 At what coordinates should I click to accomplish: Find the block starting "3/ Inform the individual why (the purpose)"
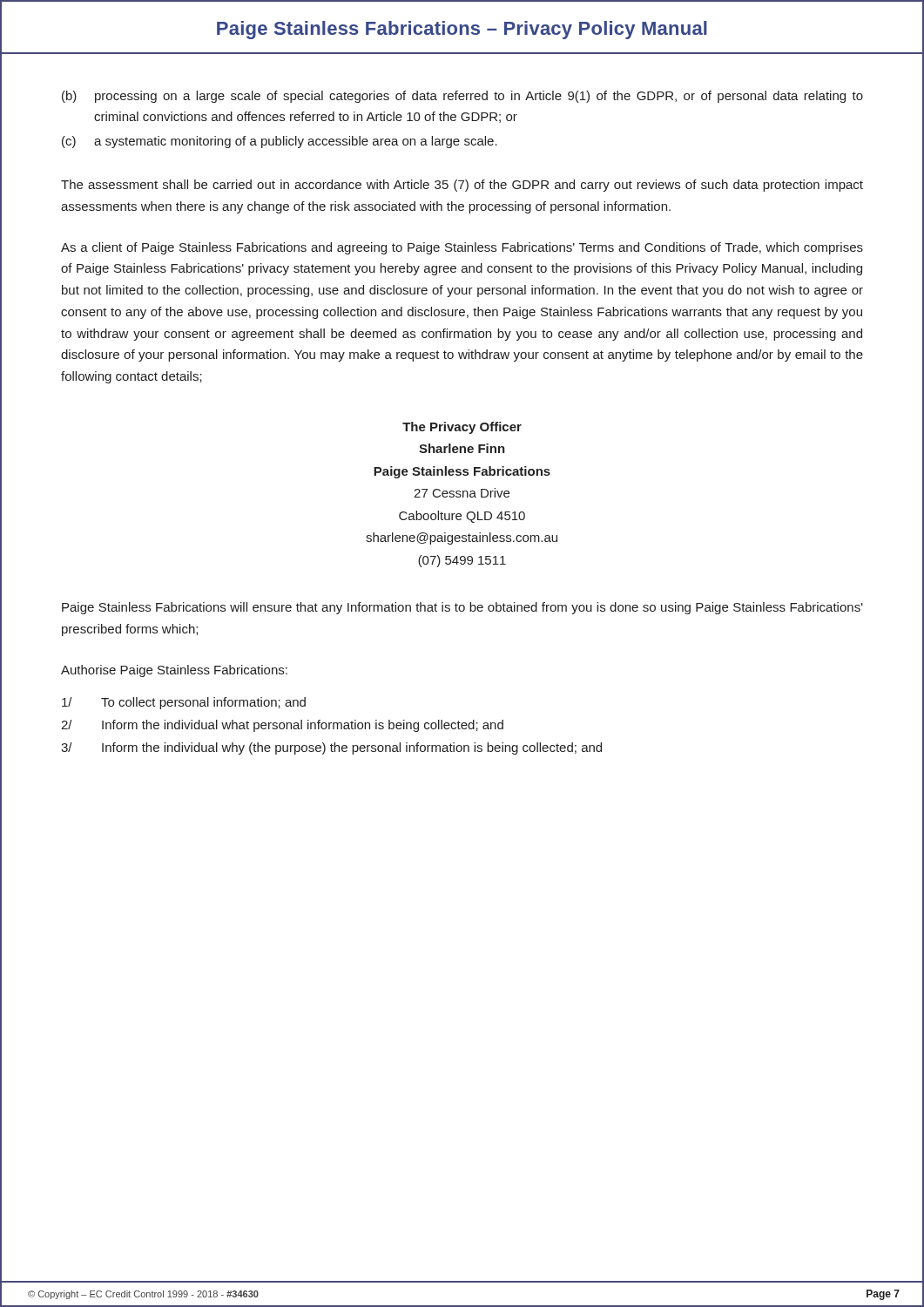462,747
